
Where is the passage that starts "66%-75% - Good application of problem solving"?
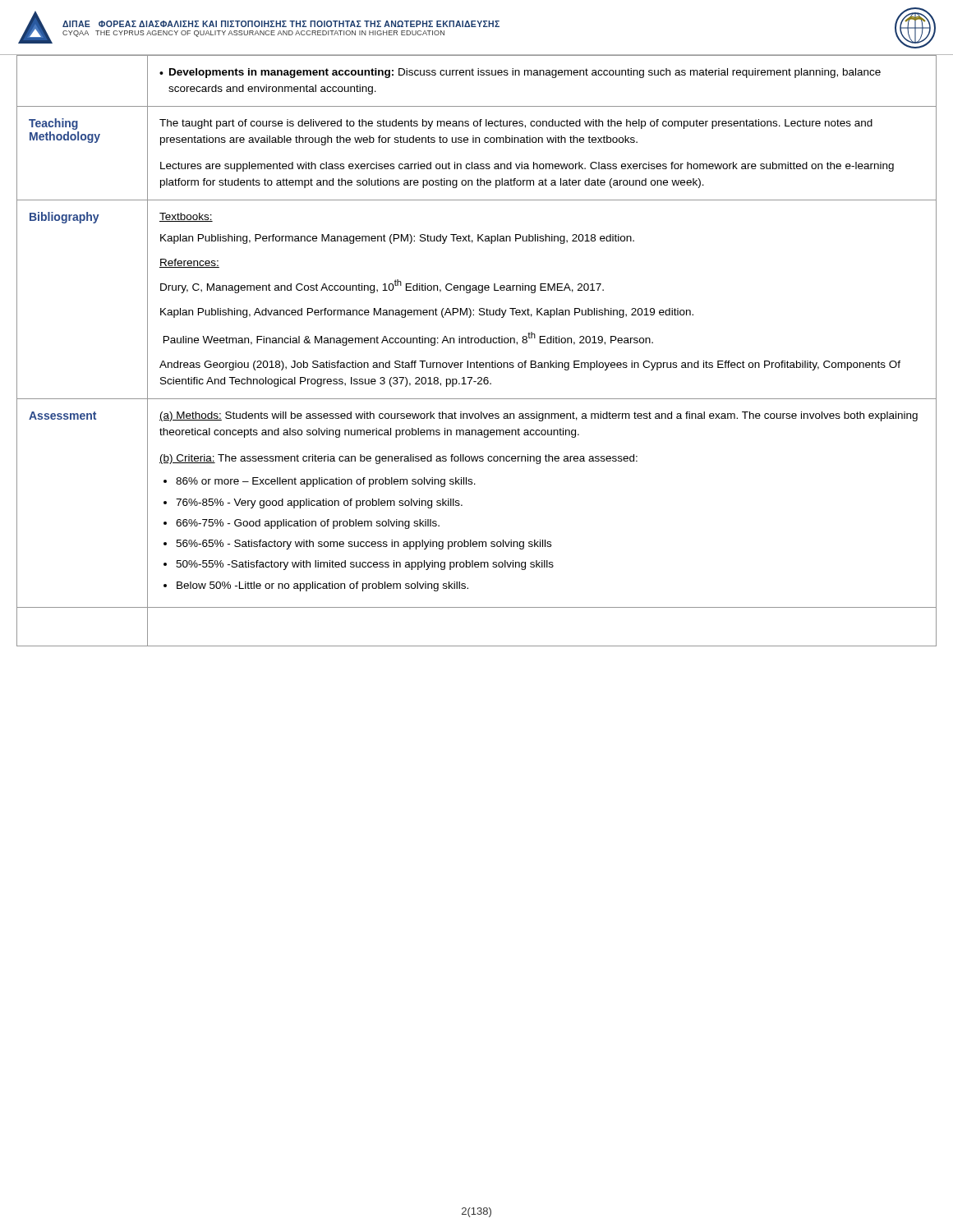coord(308,523)
